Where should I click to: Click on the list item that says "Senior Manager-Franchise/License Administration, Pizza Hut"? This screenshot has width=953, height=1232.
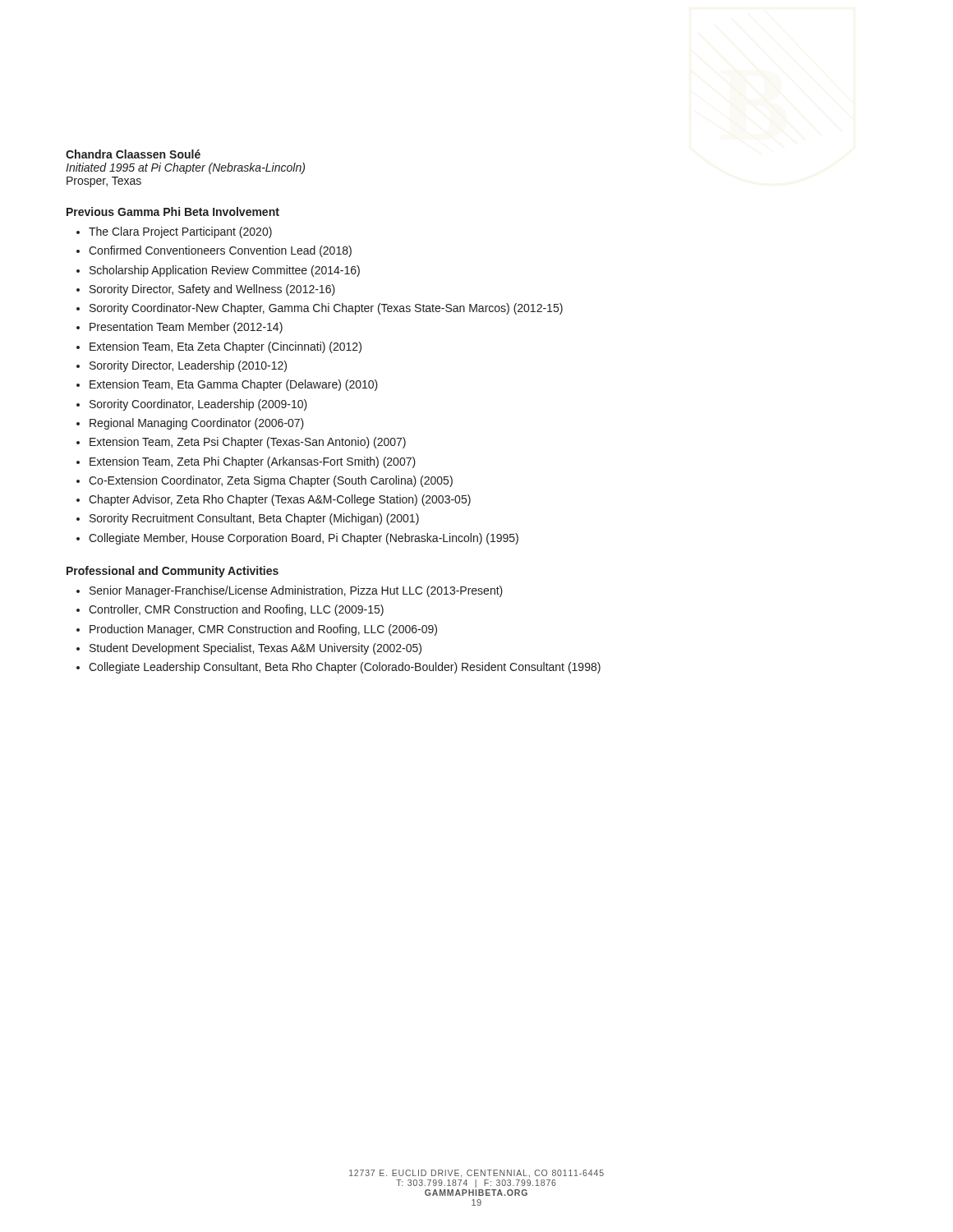click(476, 591)
